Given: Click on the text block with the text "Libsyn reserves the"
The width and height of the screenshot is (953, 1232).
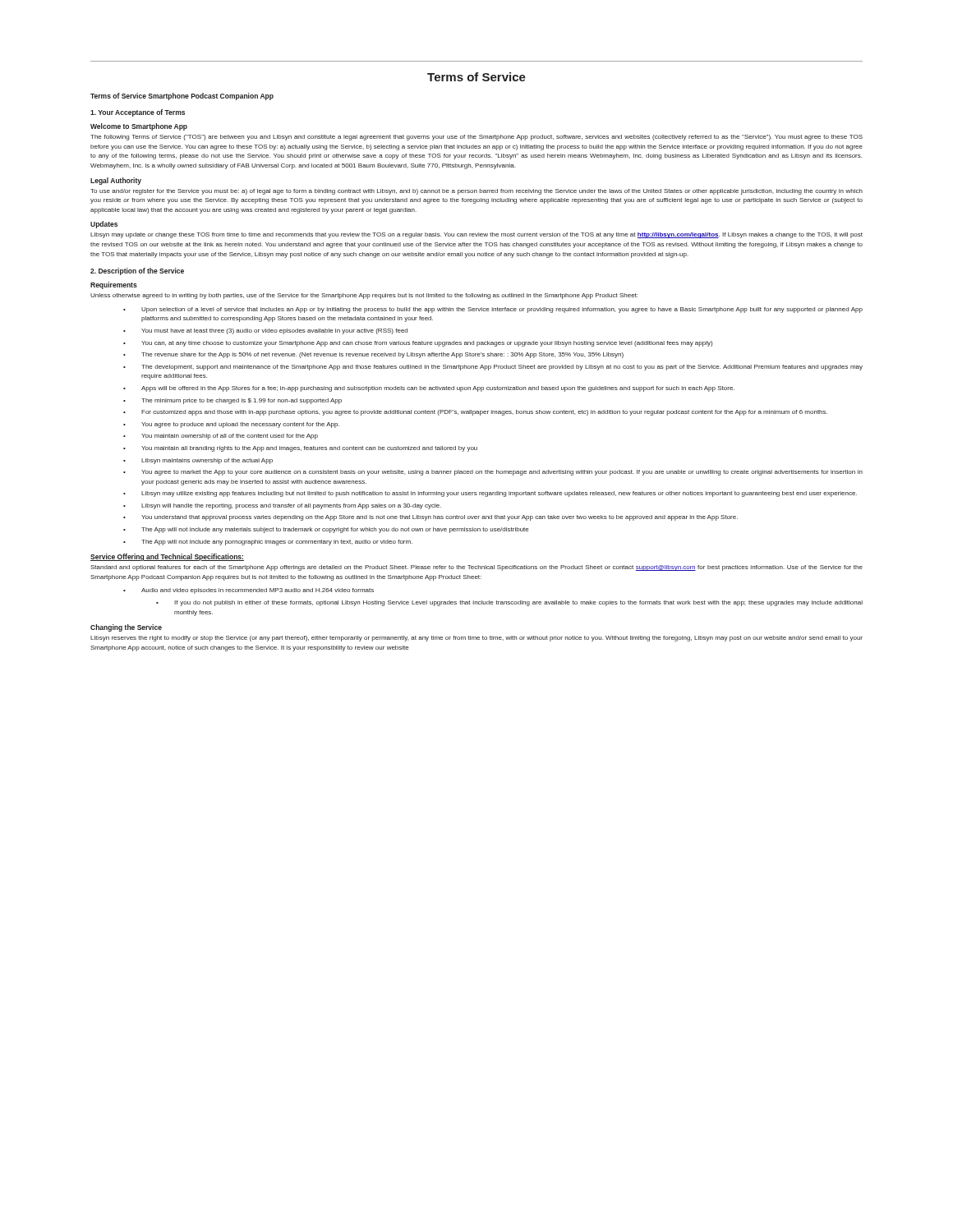Looking at the screenshot, I should [x=476, y=643].
